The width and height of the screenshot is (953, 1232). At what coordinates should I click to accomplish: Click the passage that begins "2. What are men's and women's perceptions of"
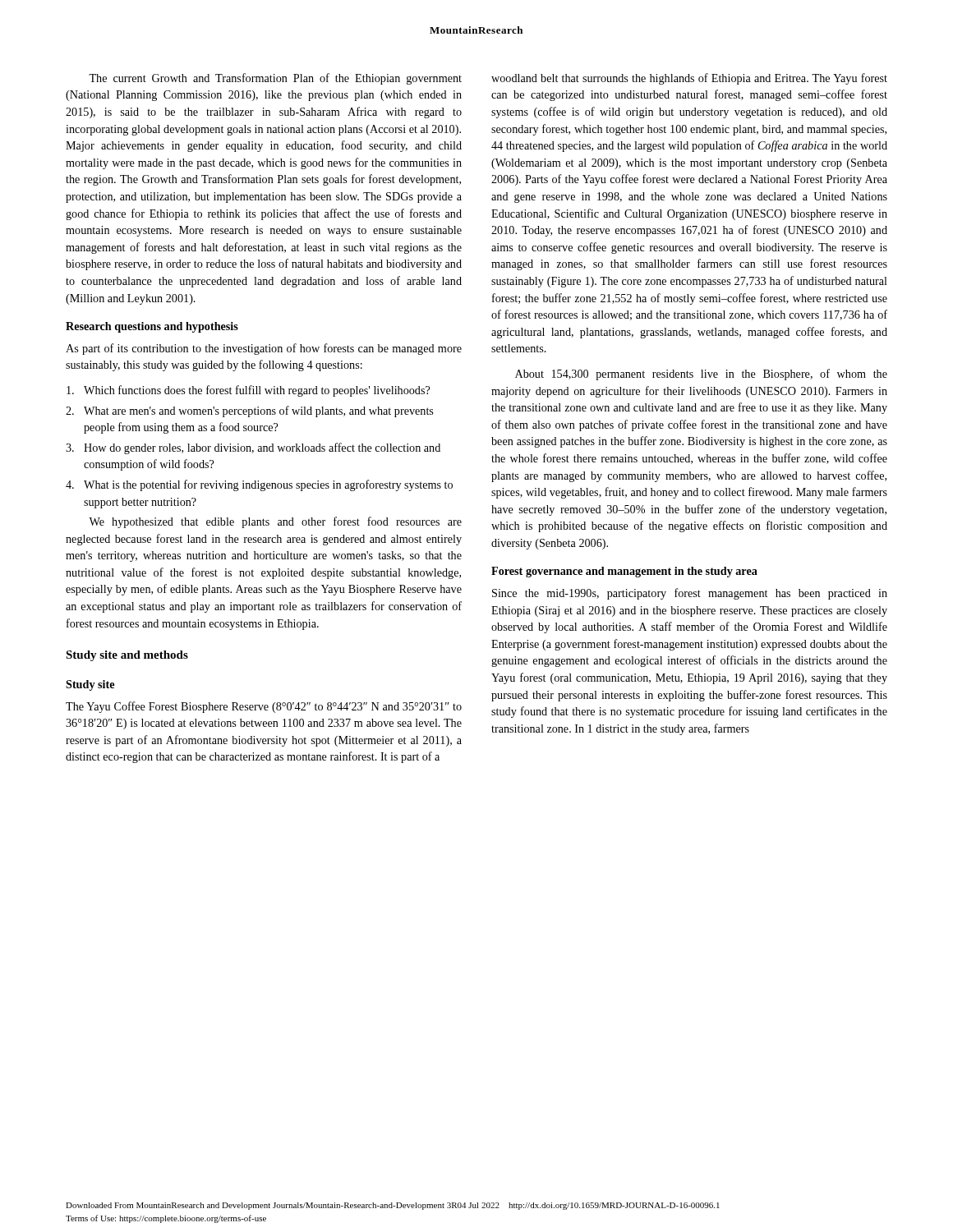(264, 419)
